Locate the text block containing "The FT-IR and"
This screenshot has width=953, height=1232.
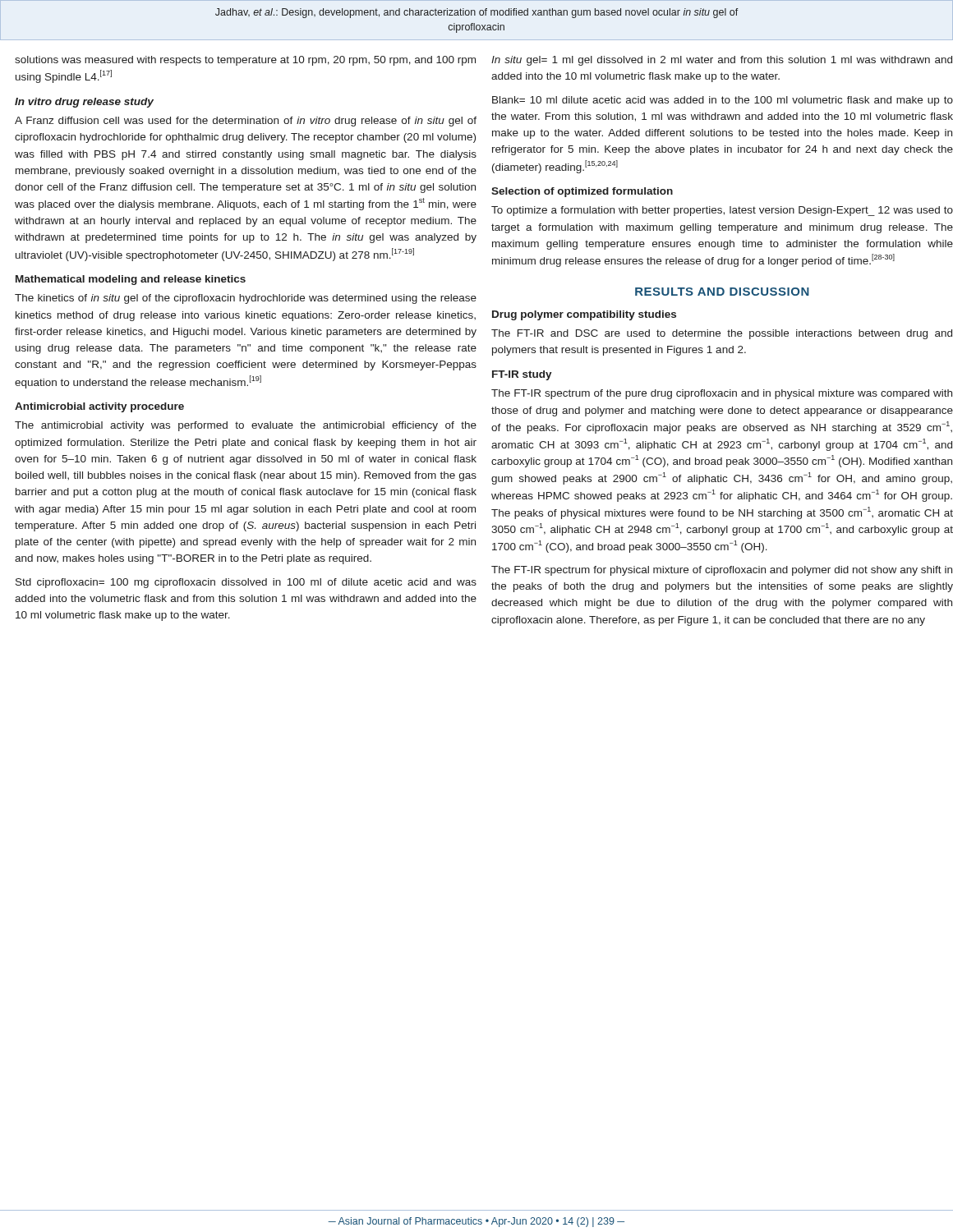pos(722,342)
